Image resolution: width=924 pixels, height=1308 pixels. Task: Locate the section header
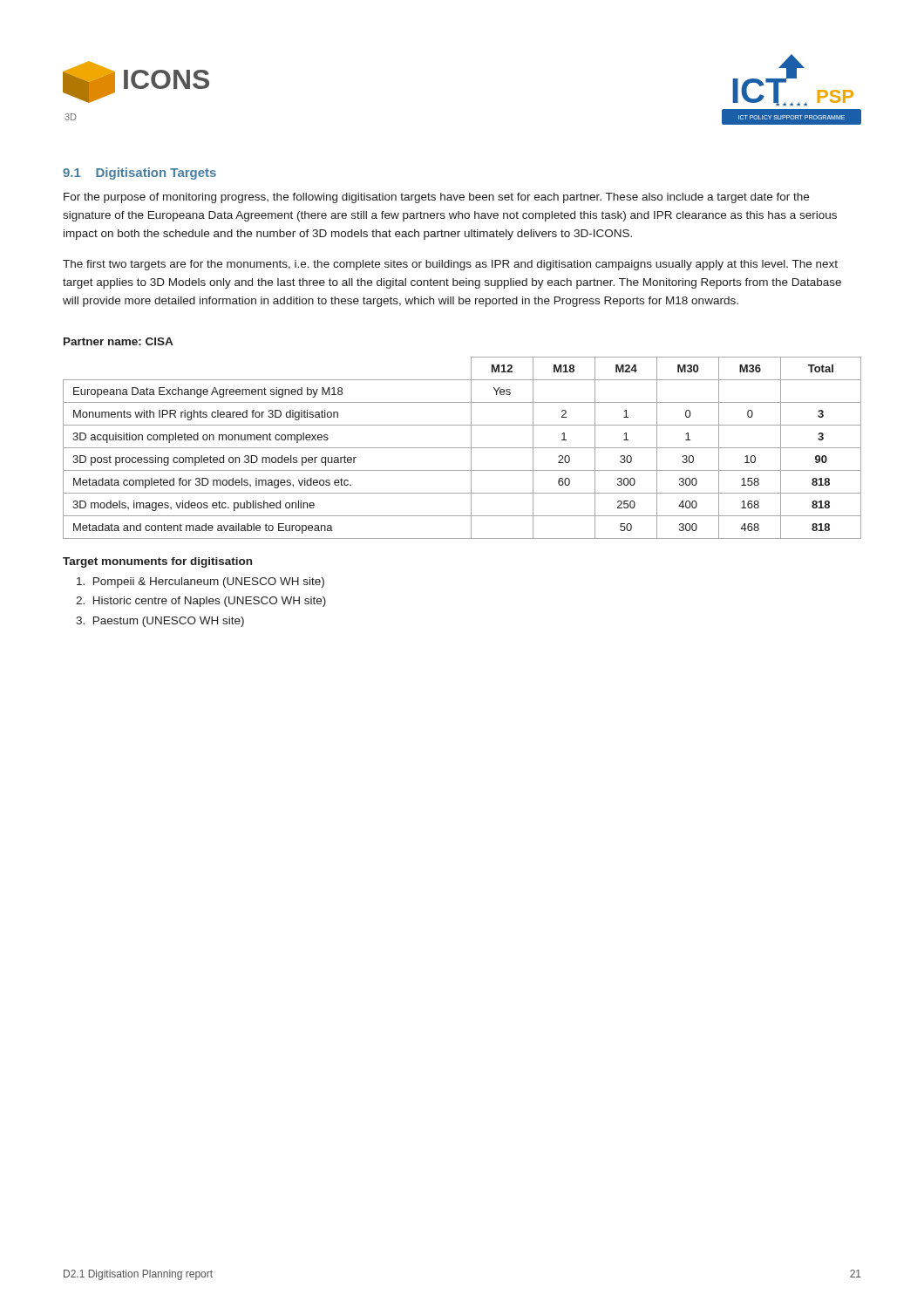point(140,172)
